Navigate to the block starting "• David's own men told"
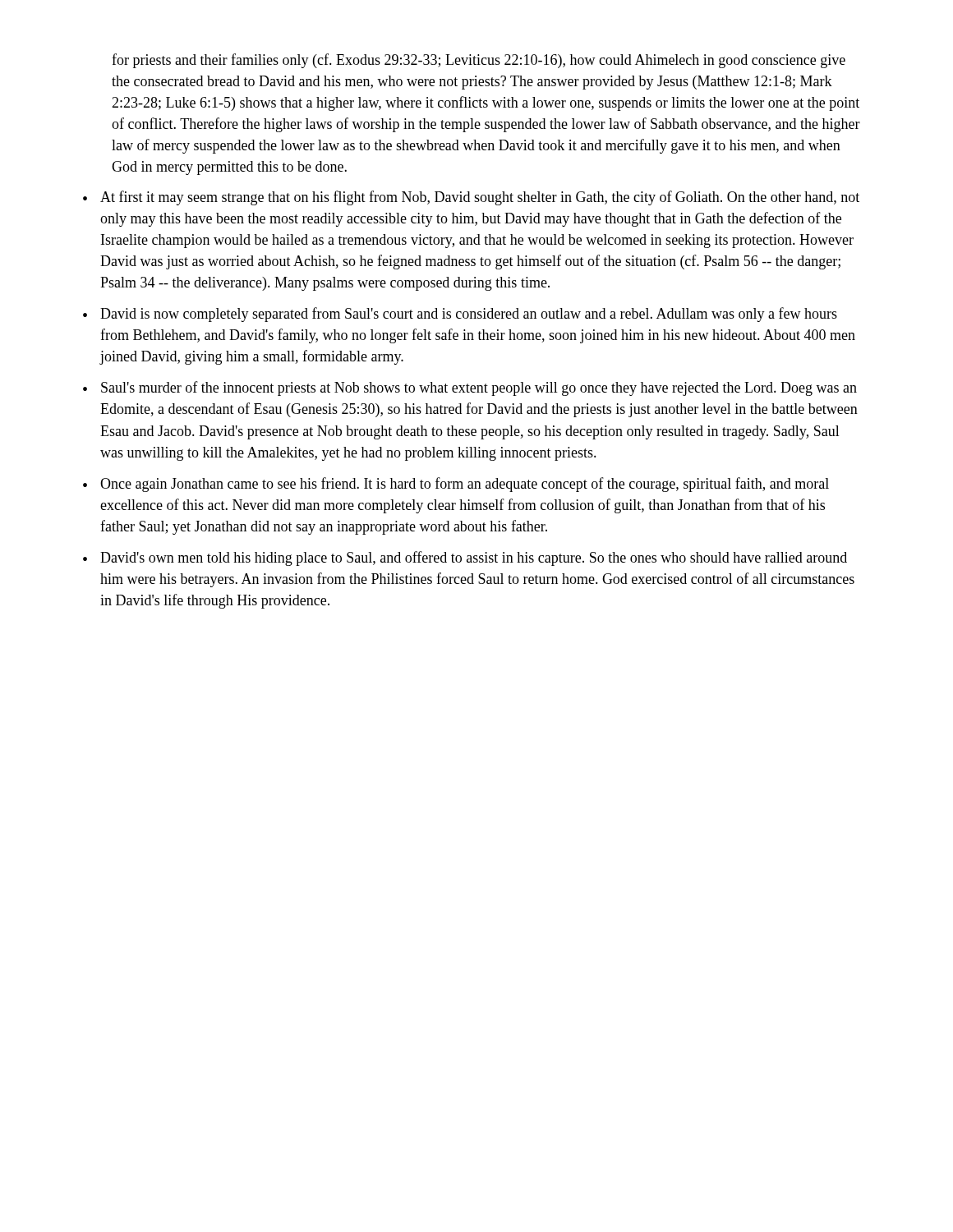The height and width of the screenshot is (1232, 953). tap(472, 579)
